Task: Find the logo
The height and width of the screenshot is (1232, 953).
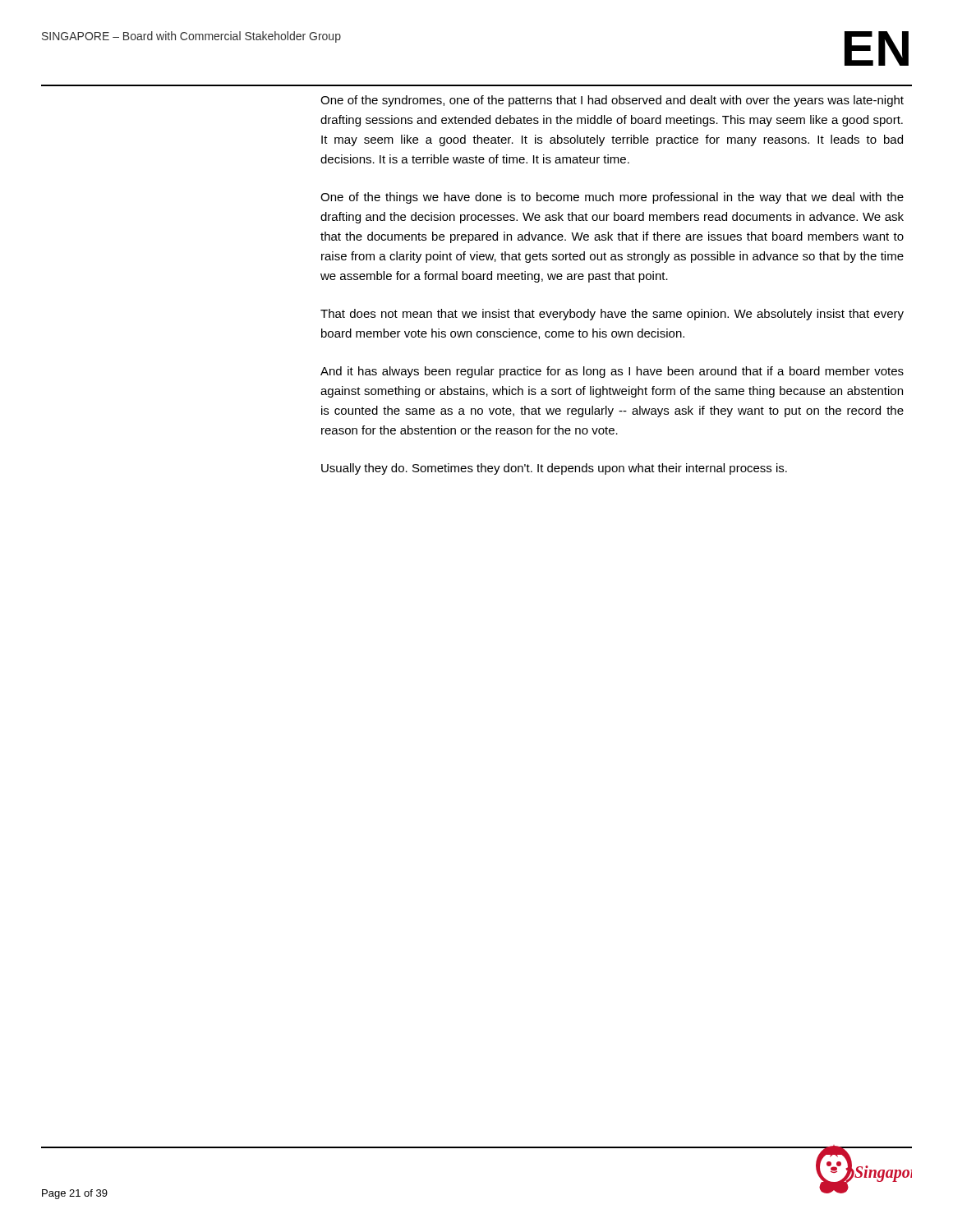Action: click(x=854, y=1170)
